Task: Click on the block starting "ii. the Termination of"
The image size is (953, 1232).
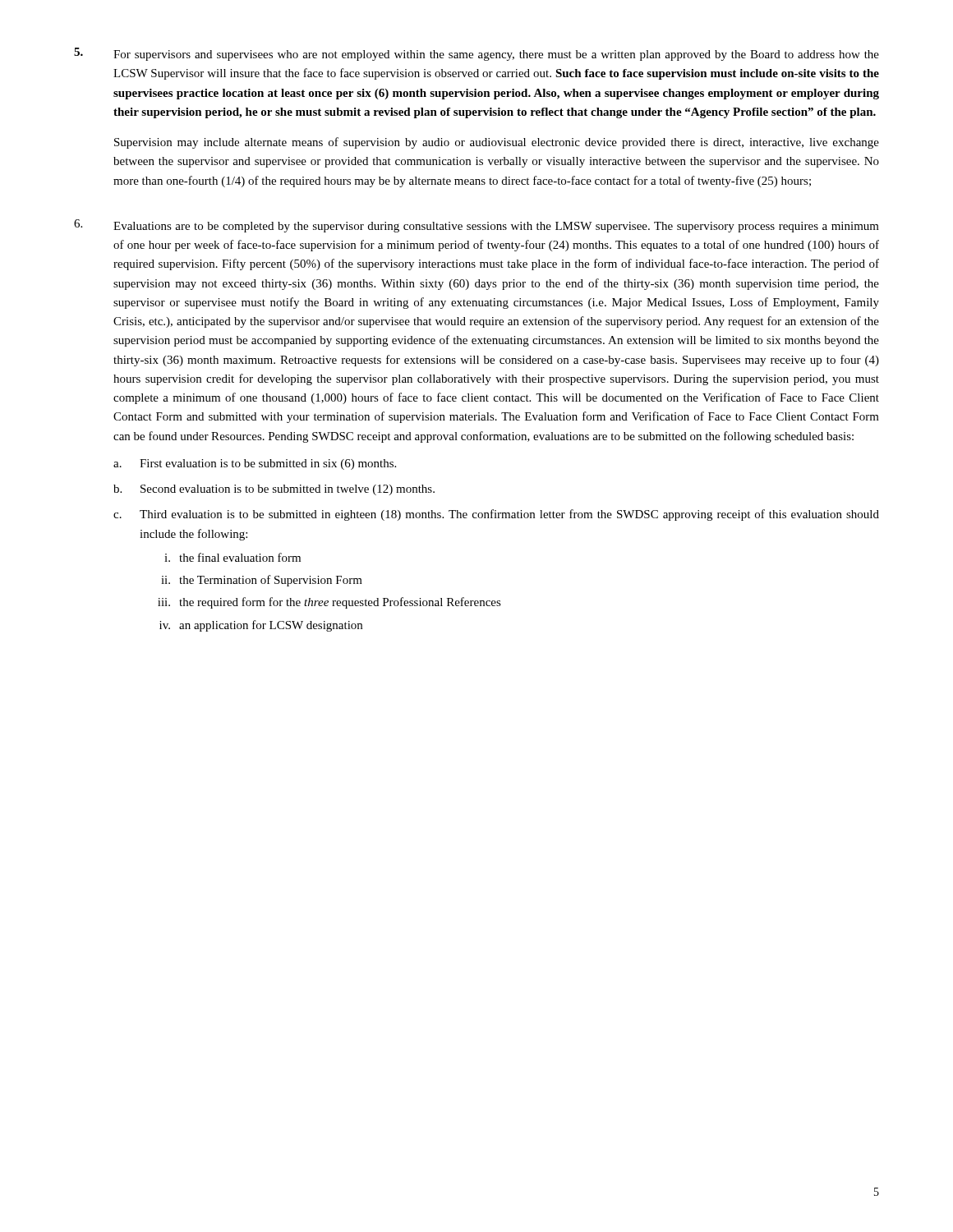Action: point(262,581)
